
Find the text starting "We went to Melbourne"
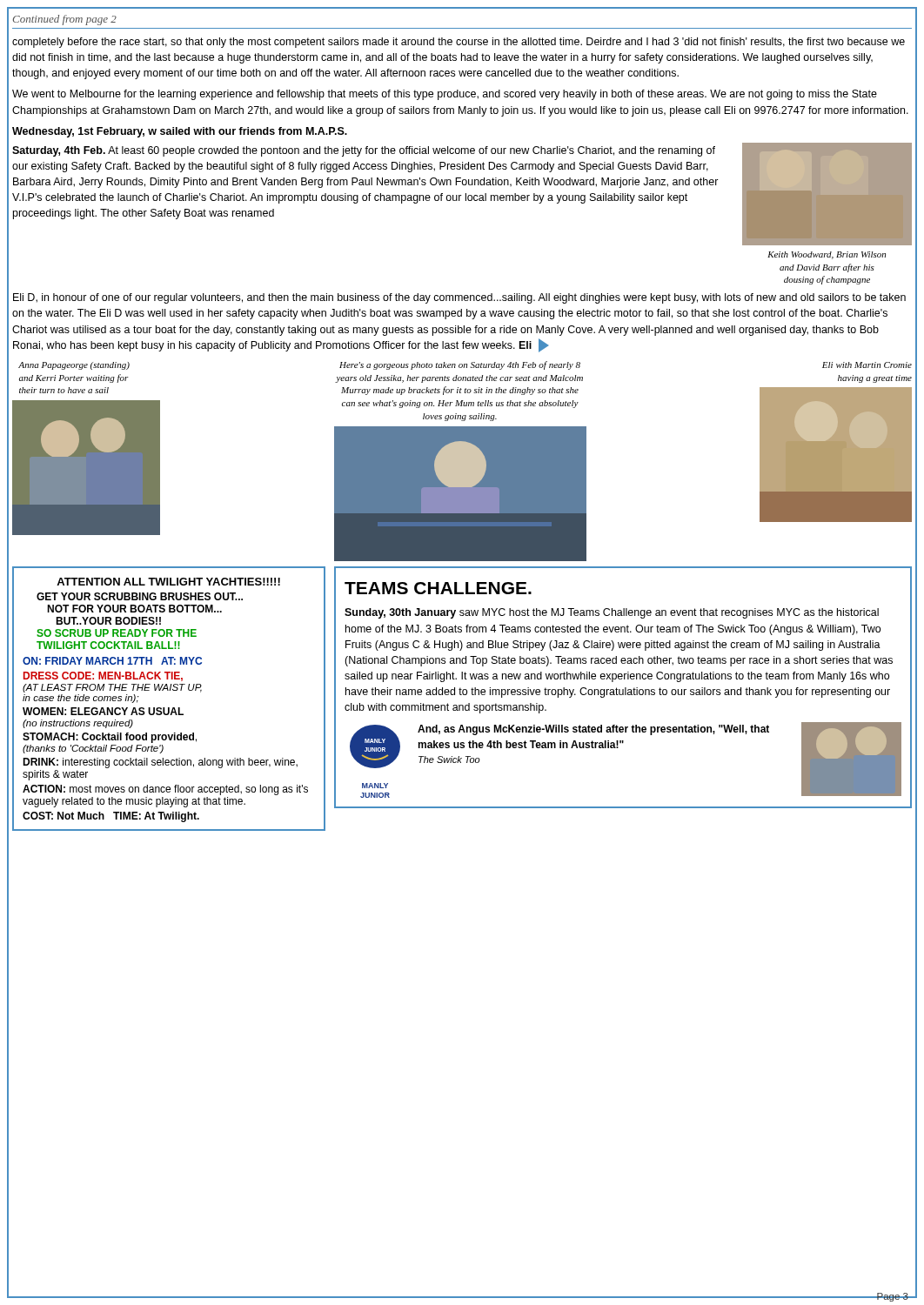460,102
